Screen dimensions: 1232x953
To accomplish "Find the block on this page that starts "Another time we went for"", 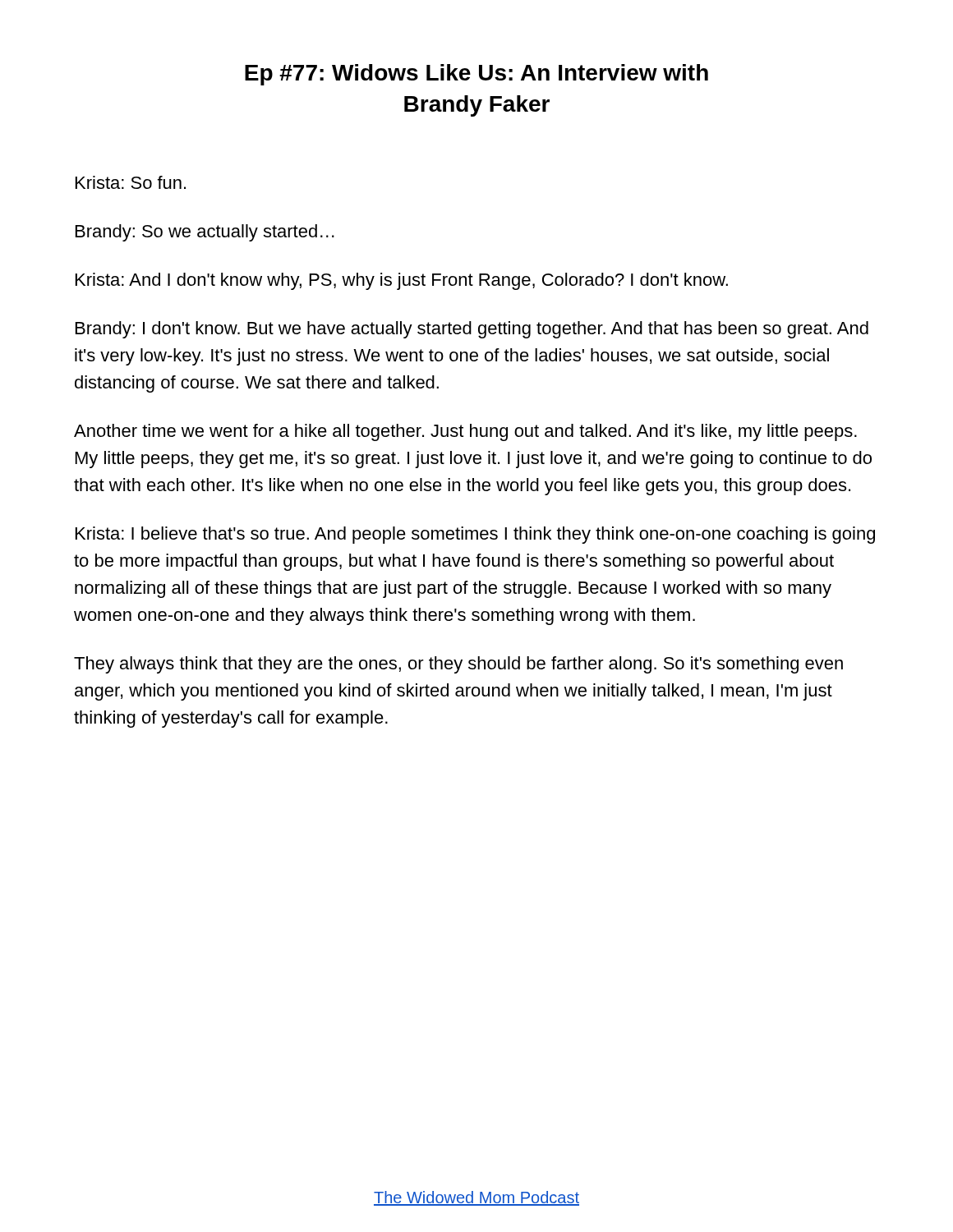I will (473, 458).
